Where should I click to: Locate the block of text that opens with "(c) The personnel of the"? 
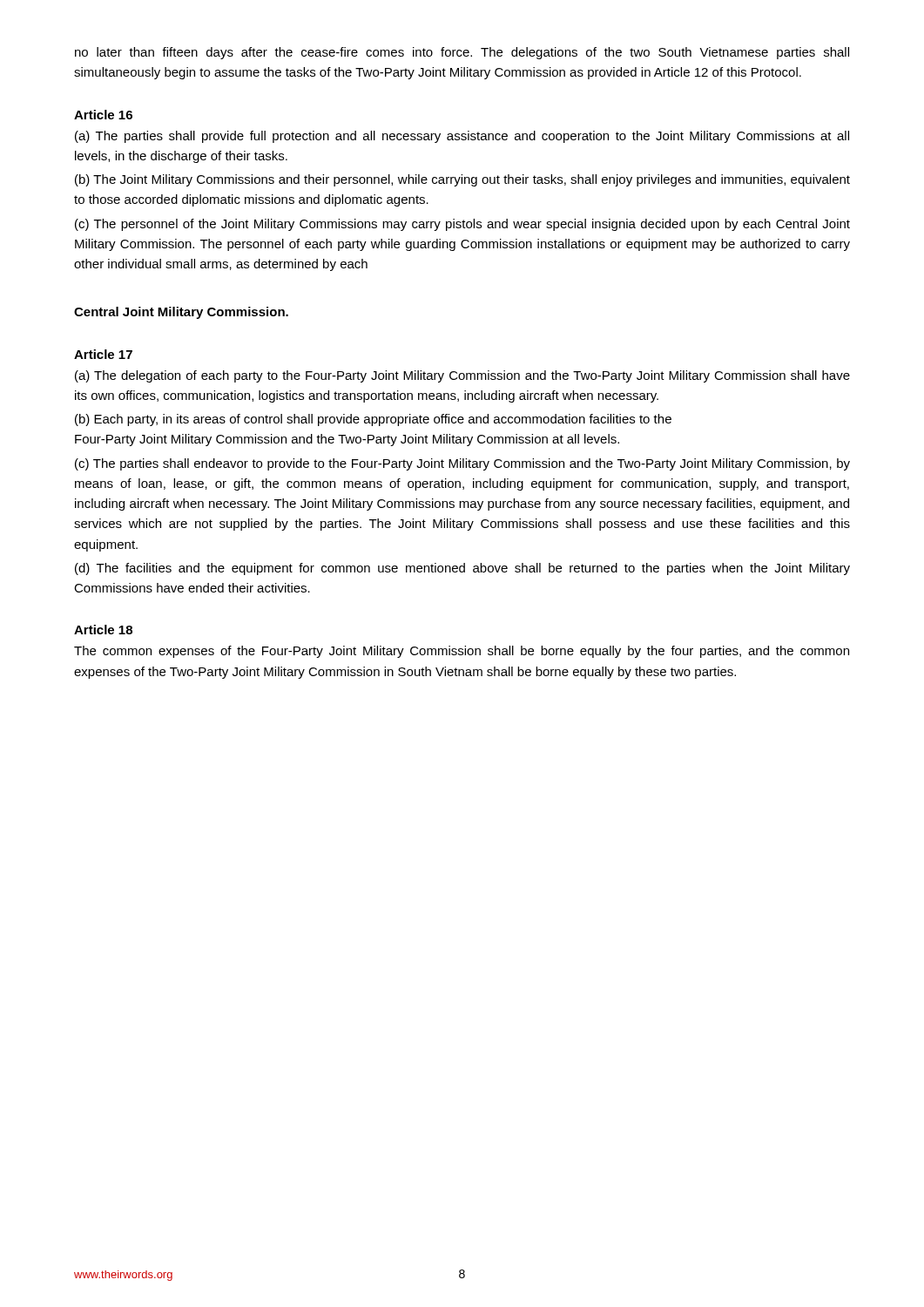[462, 243]
